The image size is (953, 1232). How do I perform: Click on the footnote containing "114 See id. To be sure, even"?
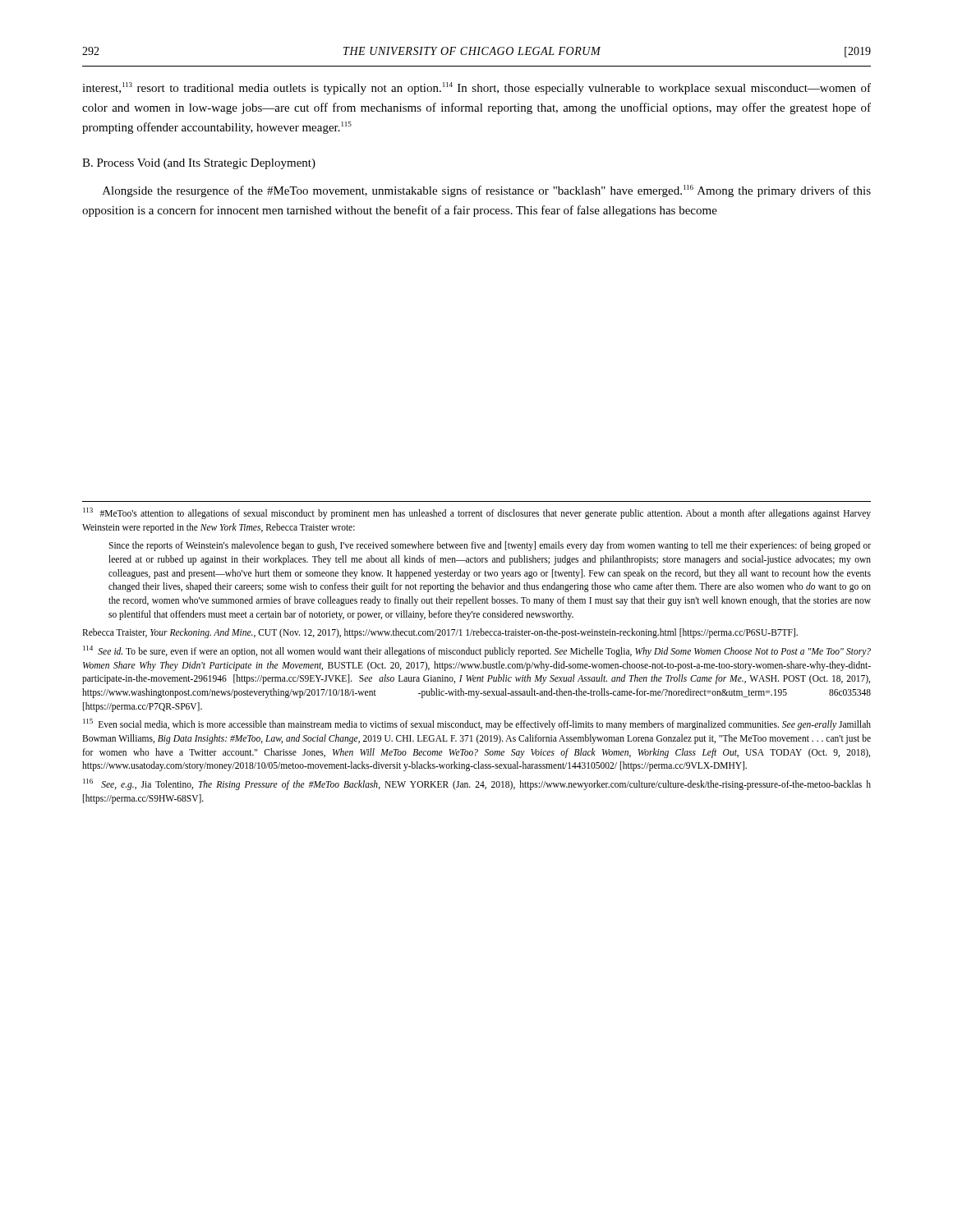coord(476,678)
